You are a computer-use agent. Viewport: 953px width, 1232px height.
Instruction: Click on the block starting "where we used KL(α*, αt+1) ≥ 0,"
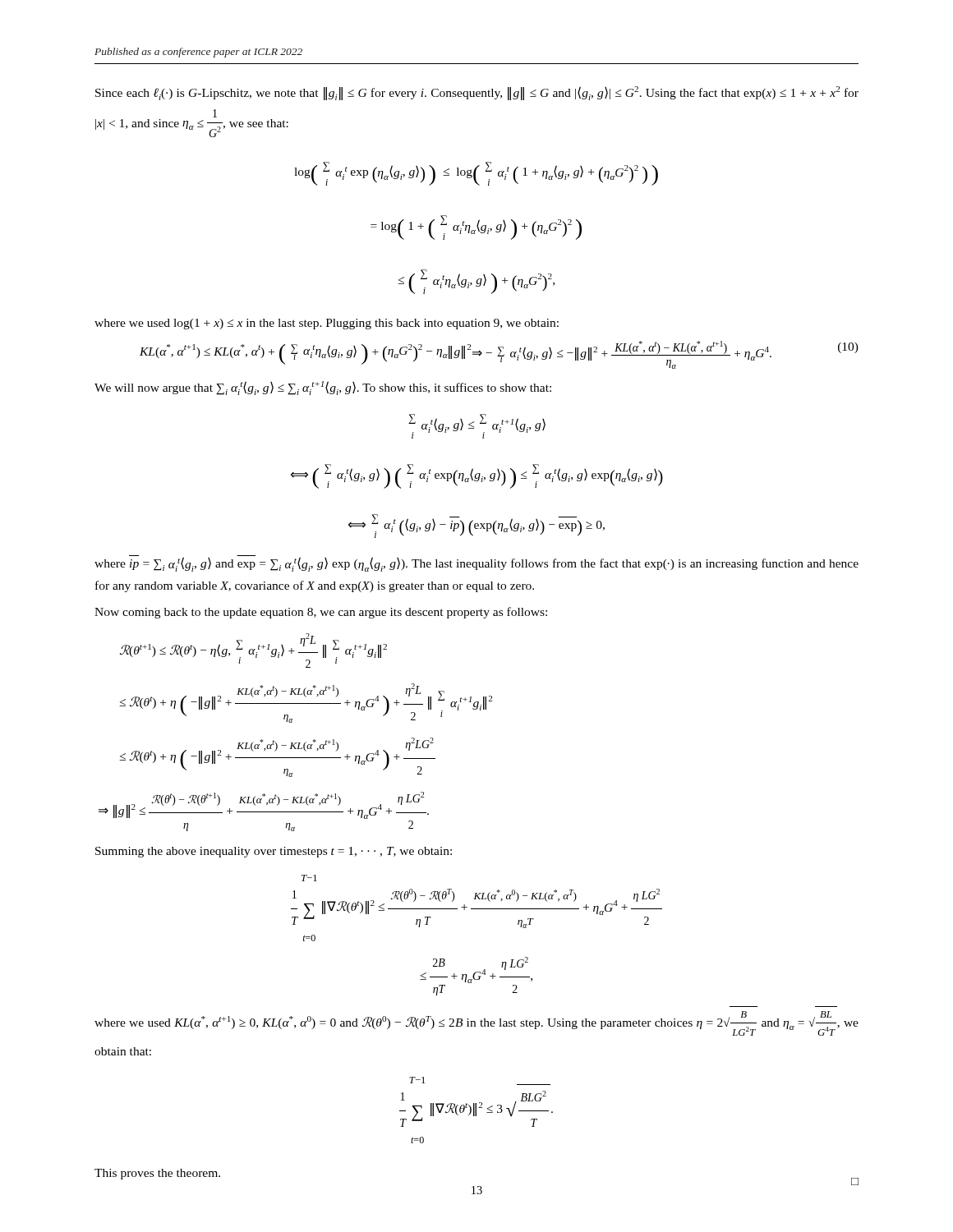(476, 1032)
